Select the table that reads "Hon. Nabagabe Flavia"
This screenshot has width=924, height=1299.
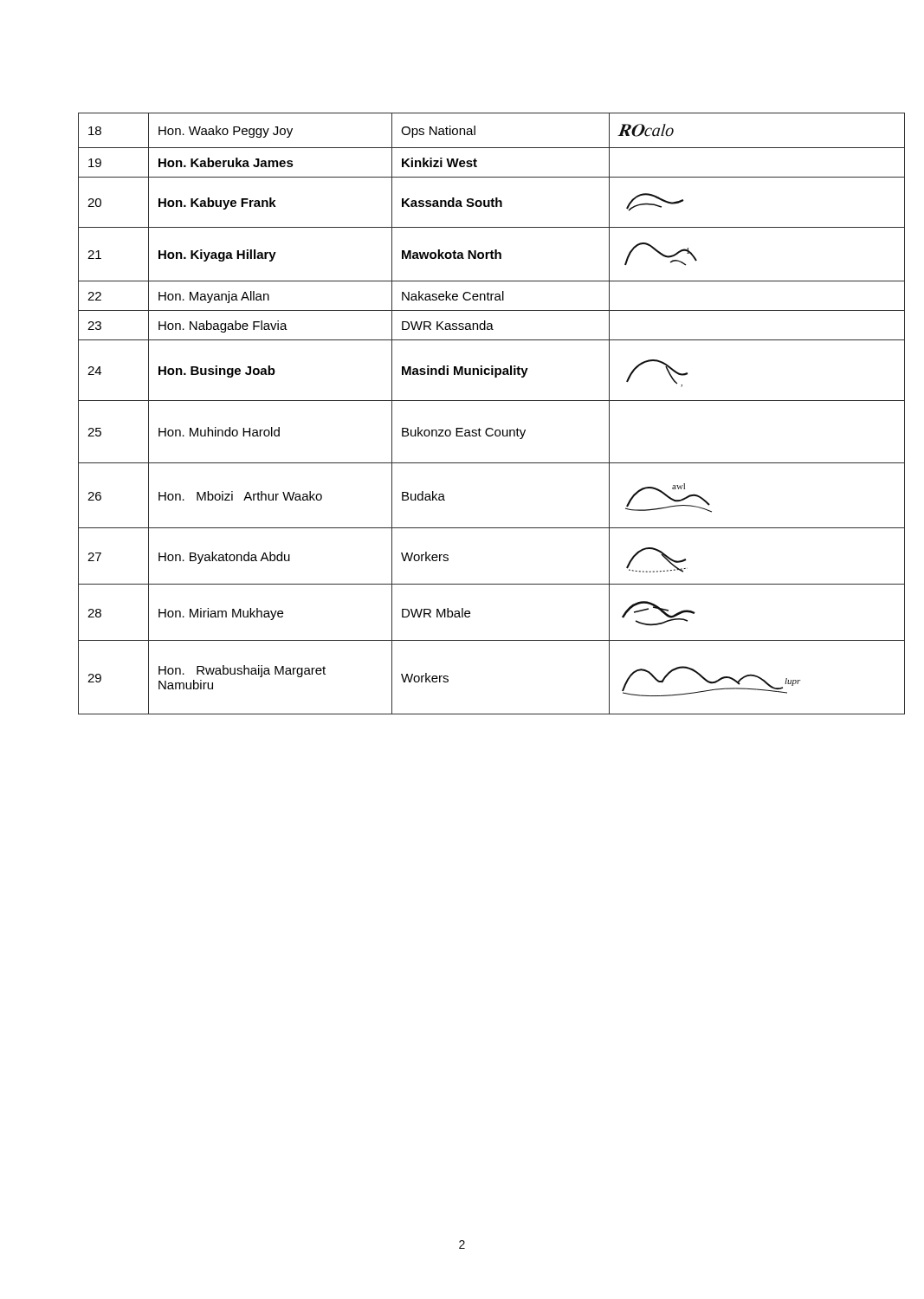[x=475, y=414]
